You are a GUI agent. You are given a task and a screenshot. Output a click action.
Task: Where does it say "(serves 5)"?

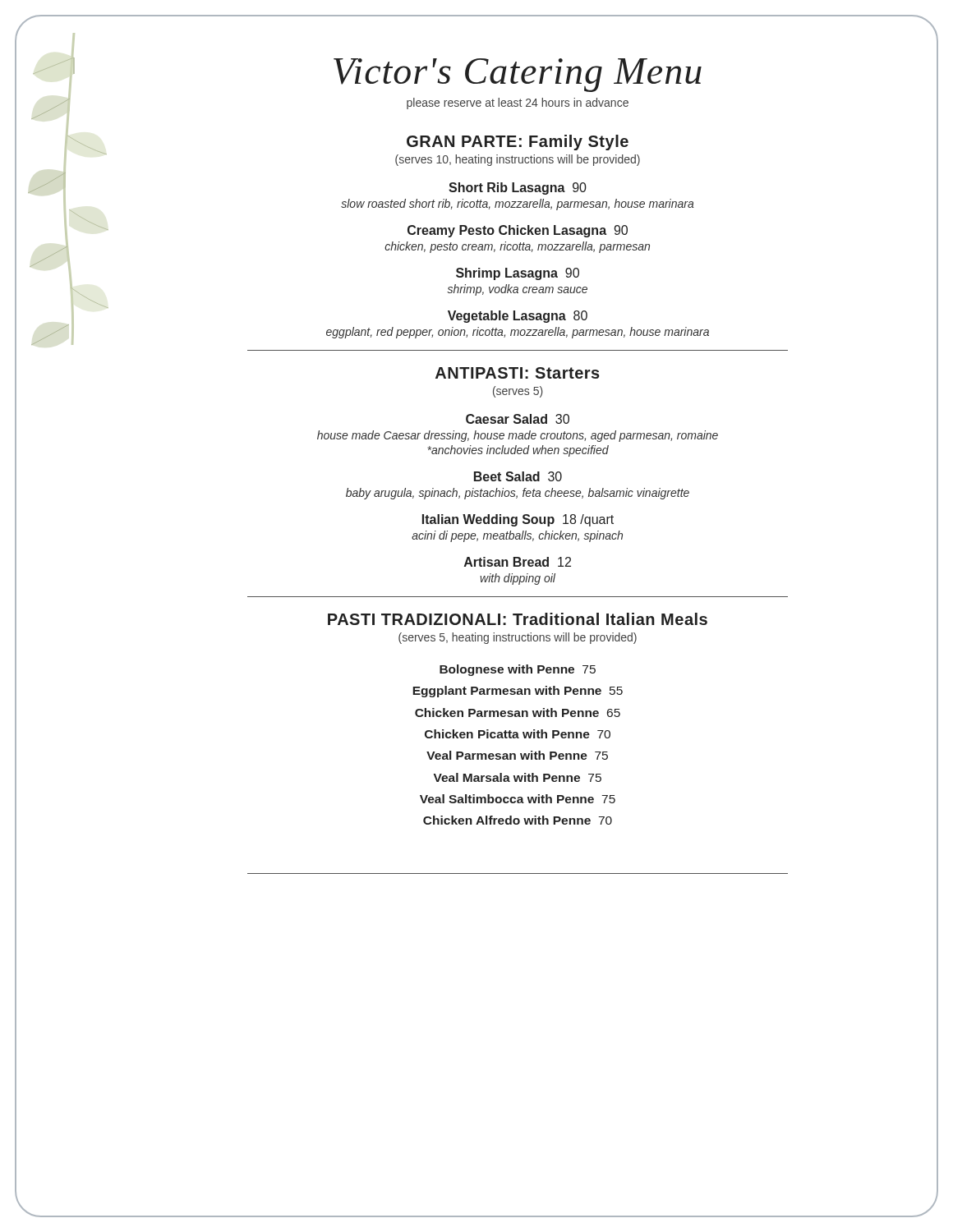(518, 391)
